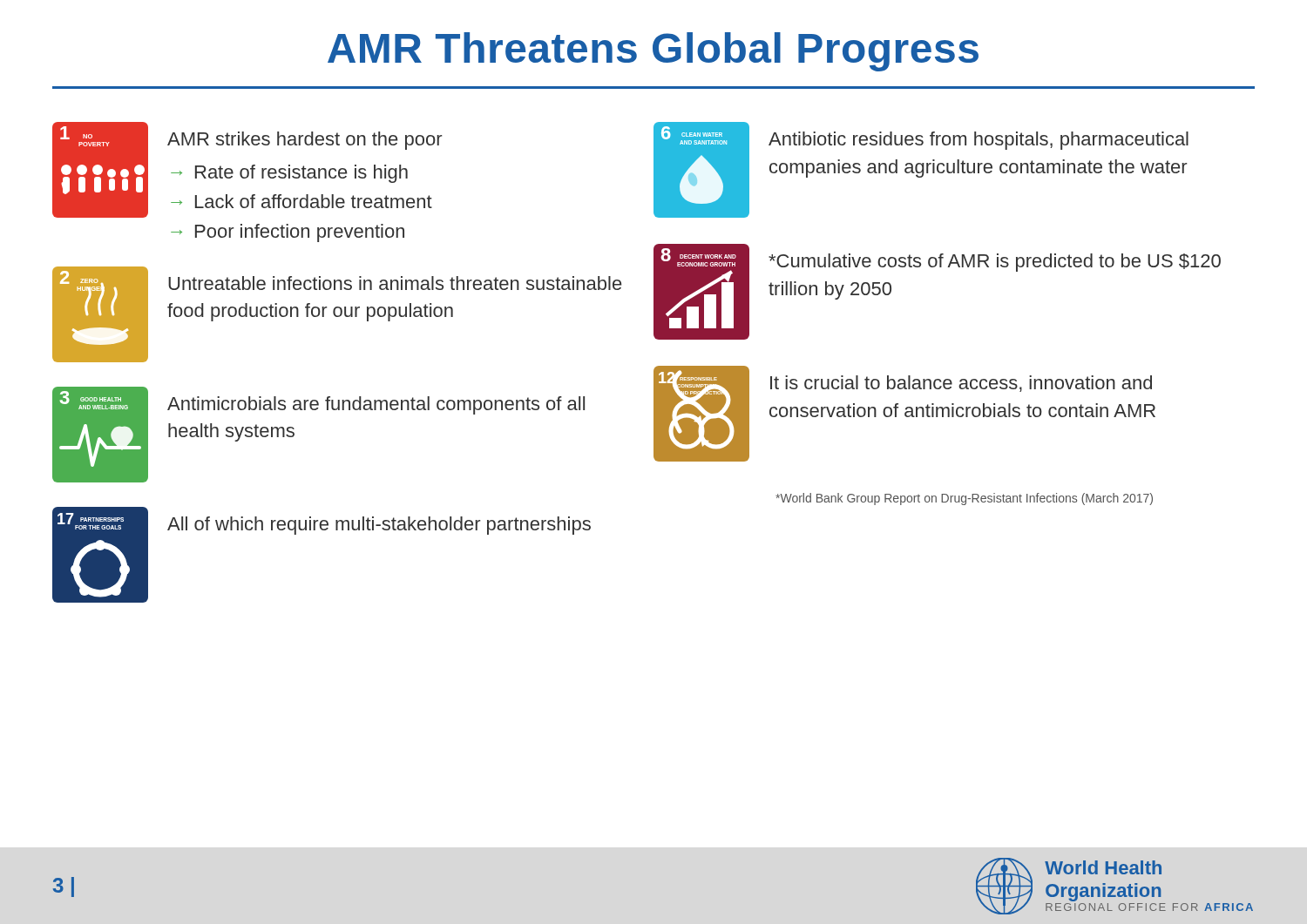Locate the text block with the text "AMR strikes hardest on the poor → Rate"
This screenshot has width=1307, height=924.
pos(305,187)
